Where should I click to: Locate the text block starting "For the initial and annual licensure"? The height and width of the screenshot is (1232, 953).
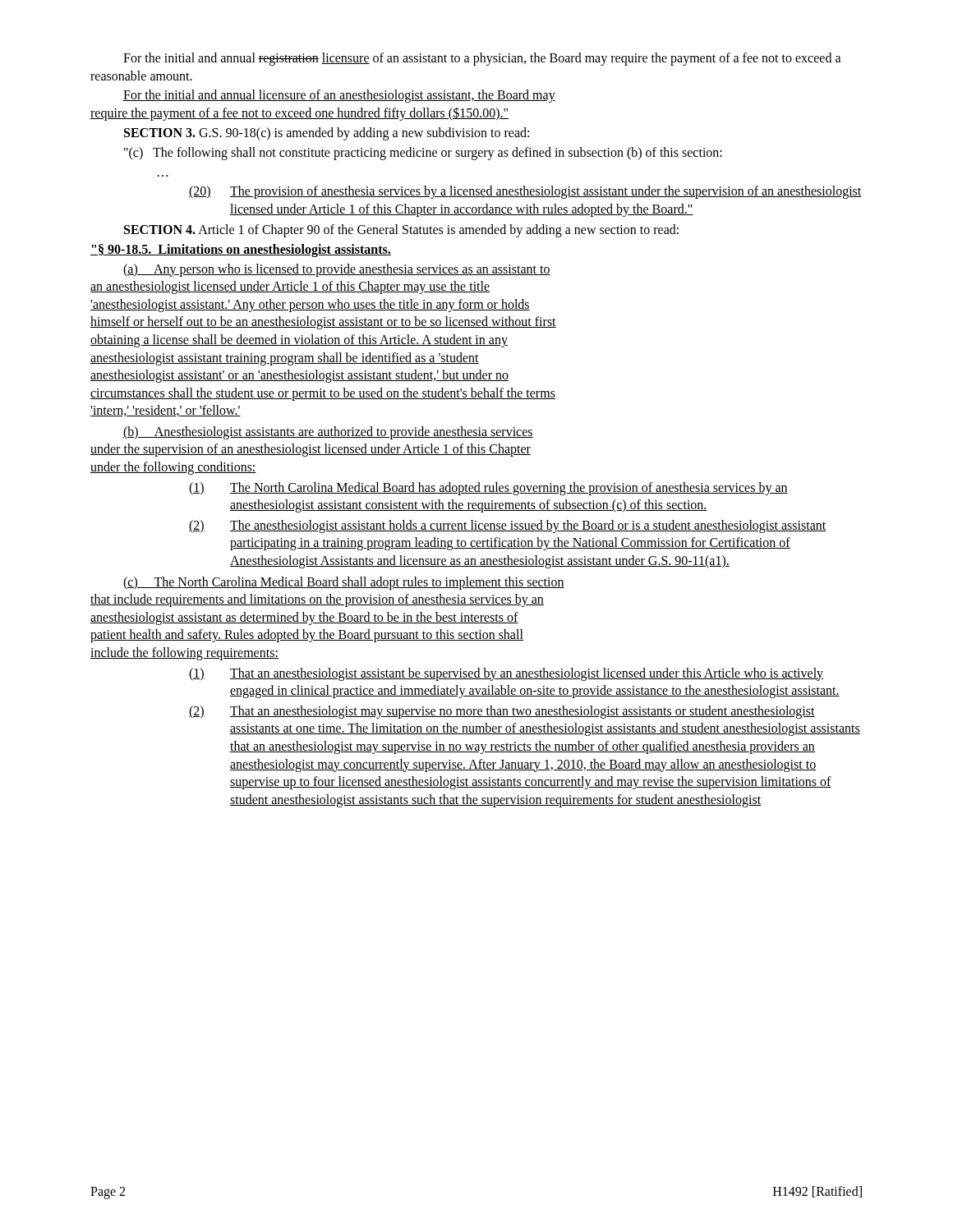[323, 104]
